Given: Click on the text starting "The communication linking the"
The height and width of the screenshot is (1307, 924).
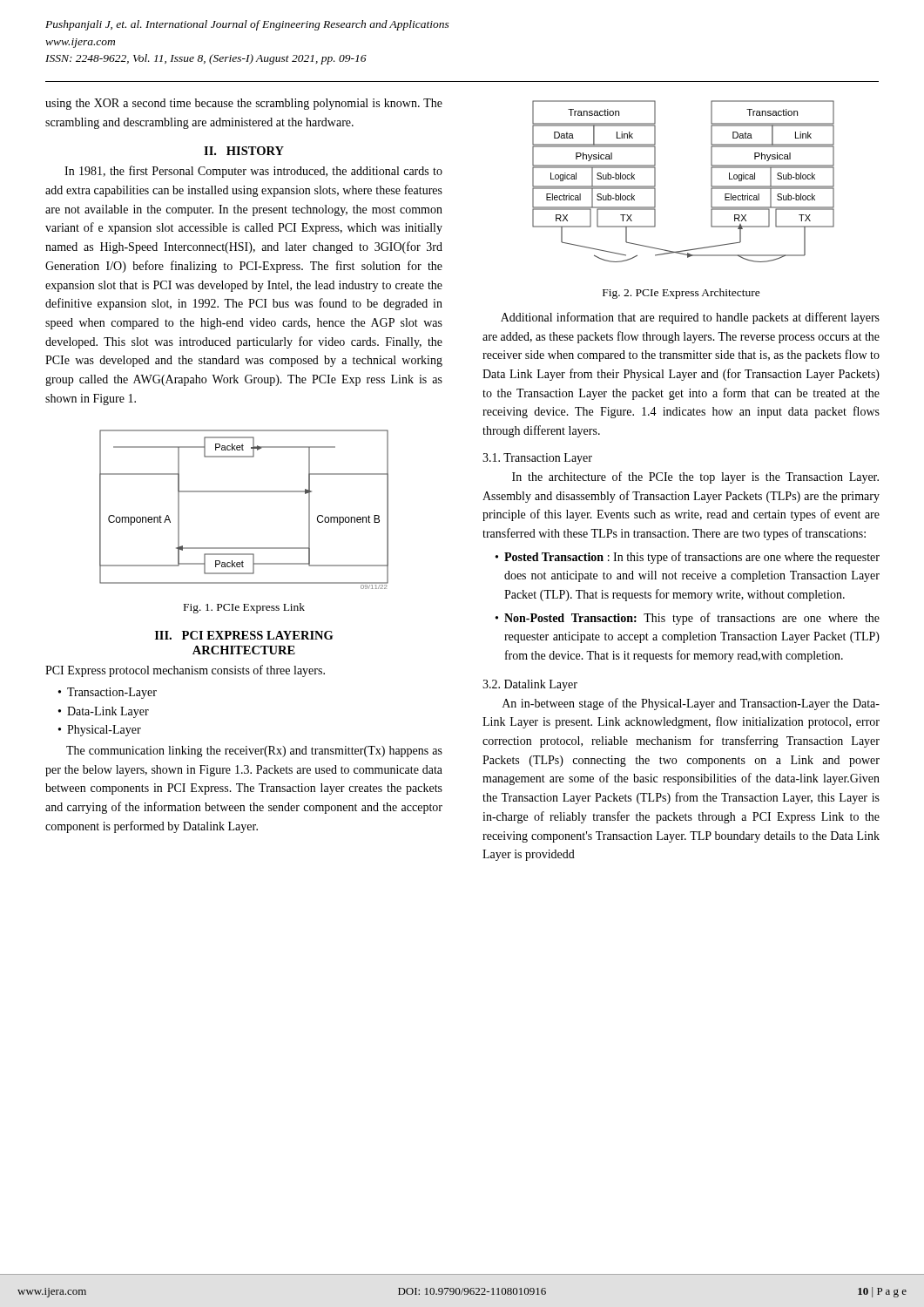Looking at the screenshot, I should click(244, 789).
